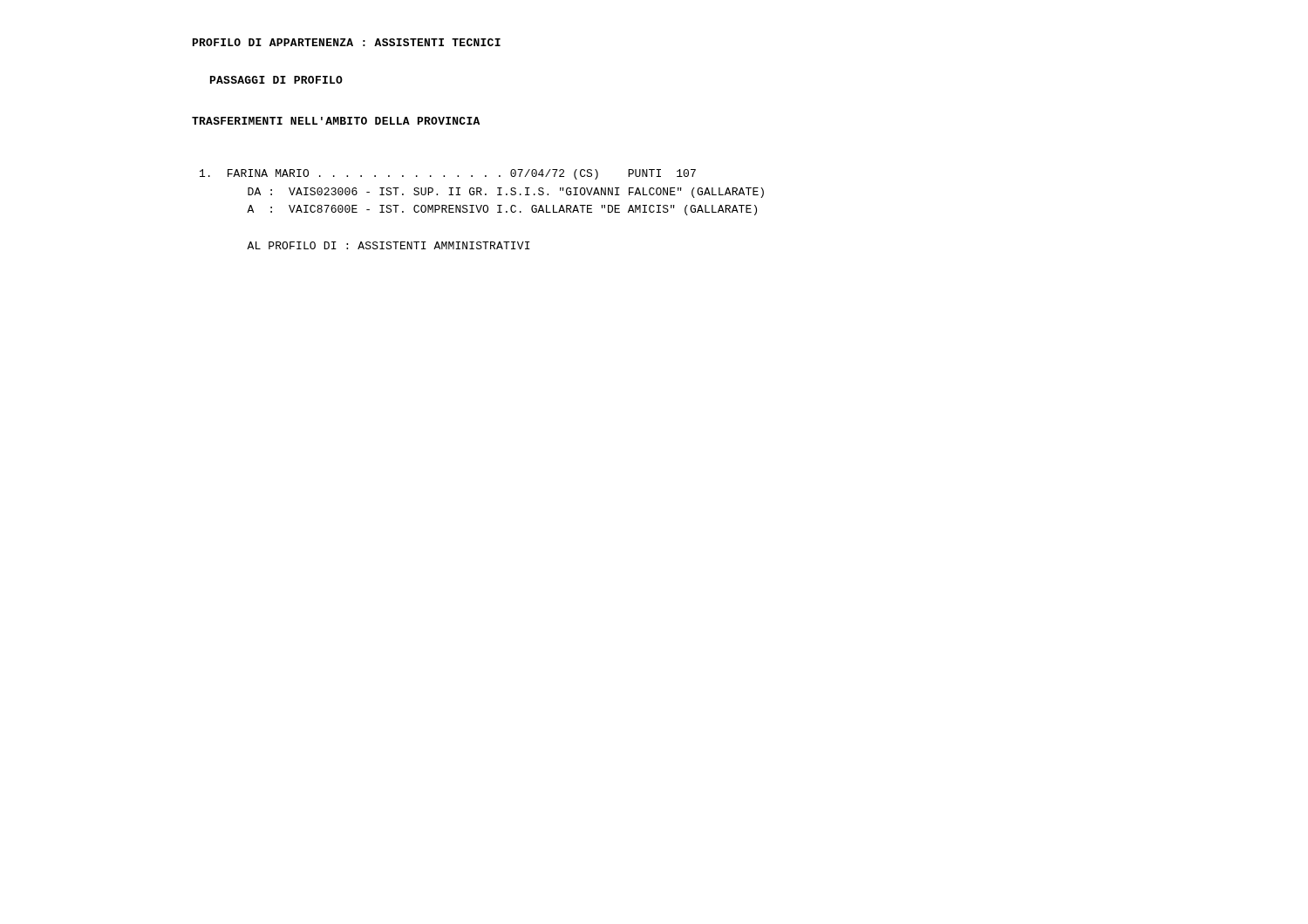Point to the text starting "FARINA MARIO . ."
1308x924 pixels.
pos(479,219)
